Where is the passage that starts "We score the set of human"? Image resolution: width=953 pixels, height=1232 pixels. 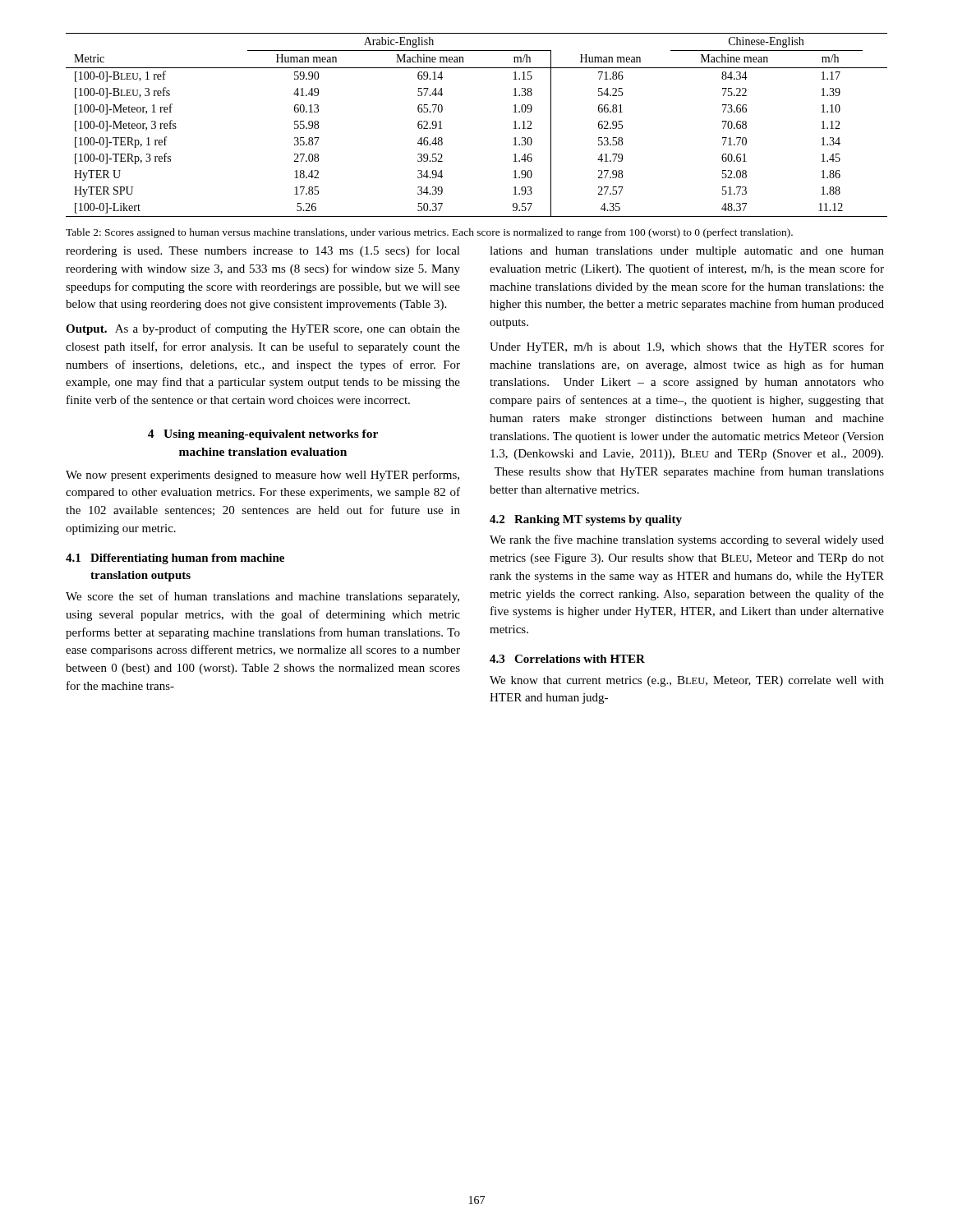tap(263, 642)
